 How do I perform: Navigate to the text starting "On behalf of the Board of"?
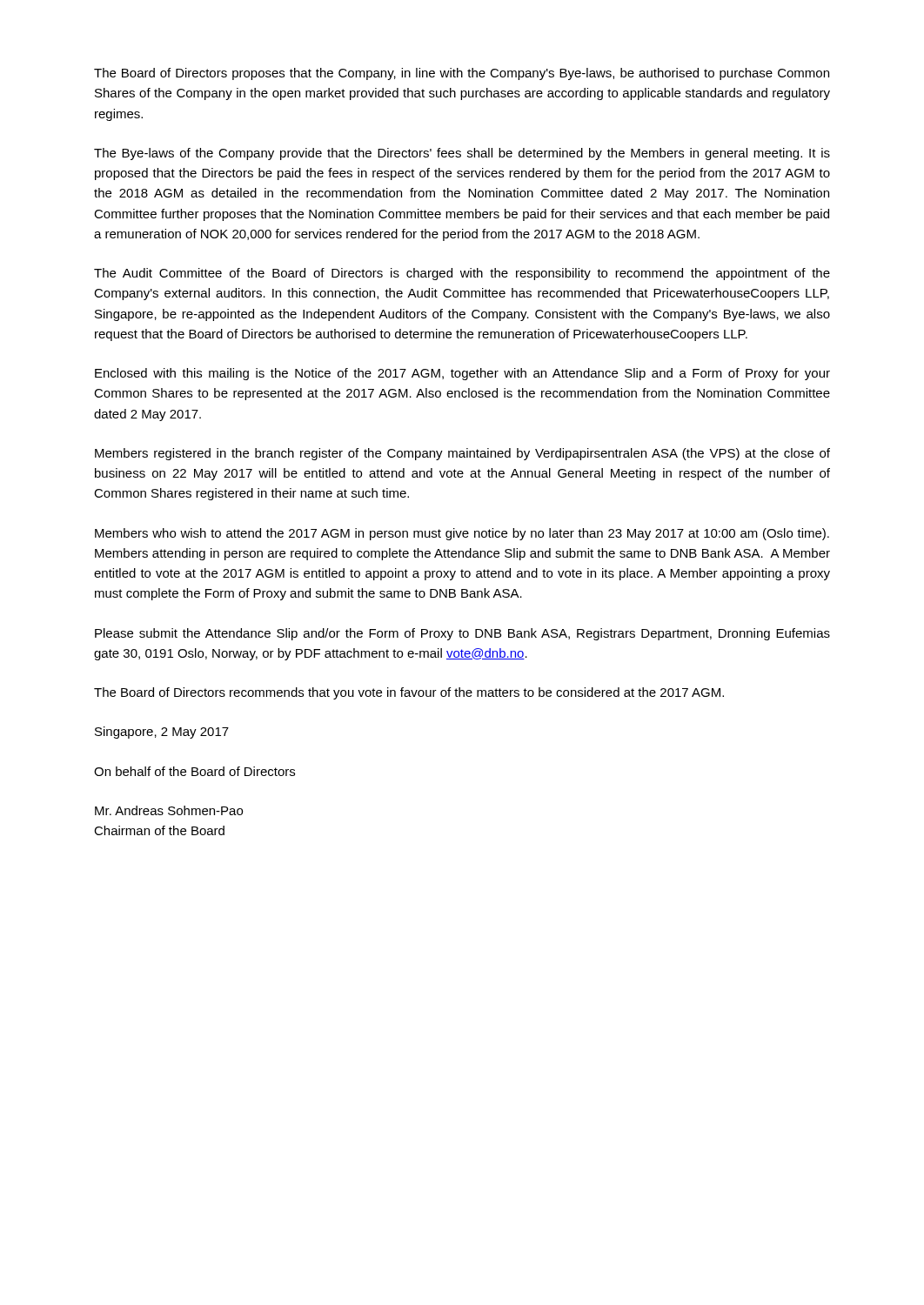(195, 771)
